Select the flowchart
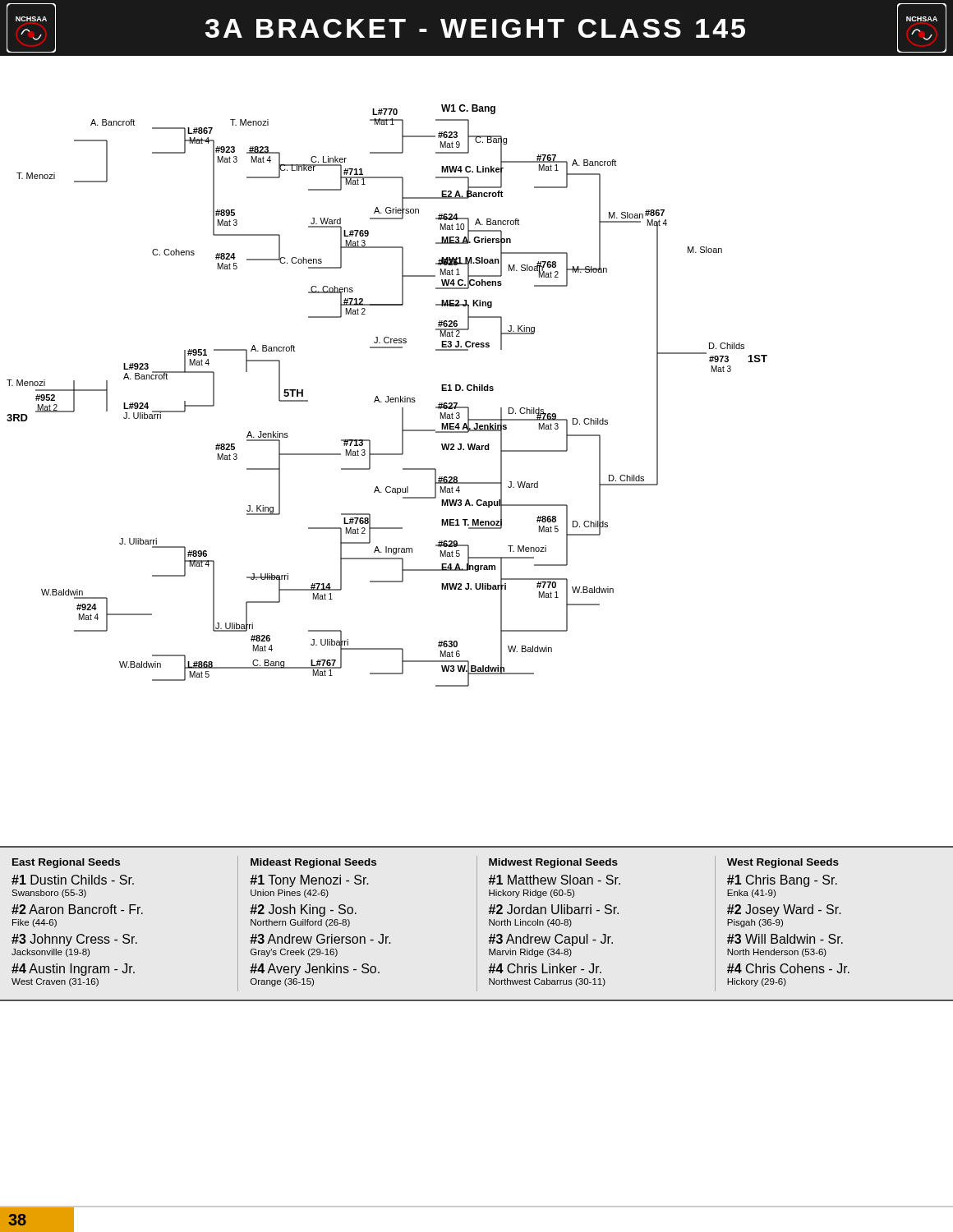953x1232 pixels. pos(476,452)
